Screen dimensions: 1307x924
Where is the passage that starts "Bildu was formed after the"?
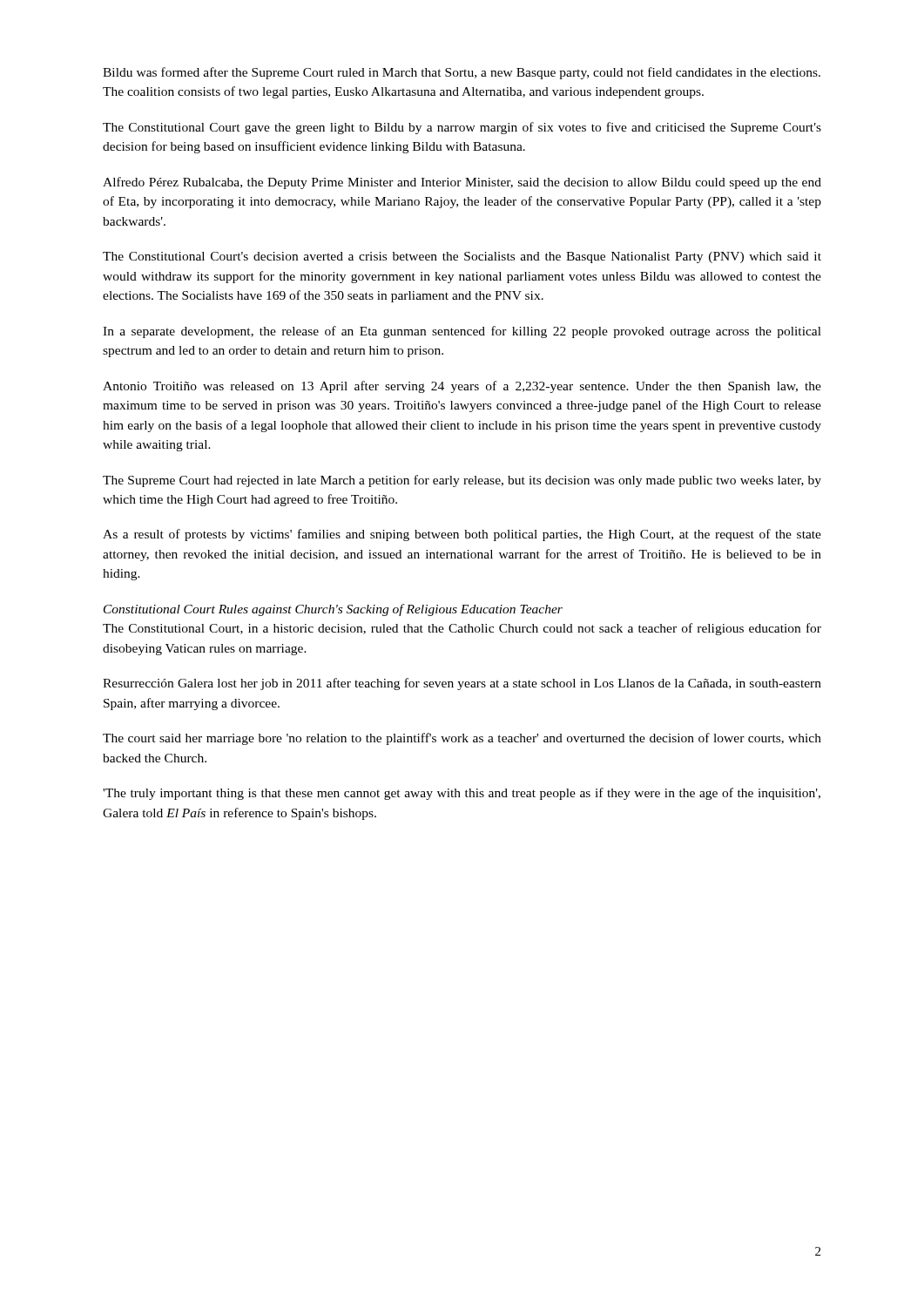462,82
